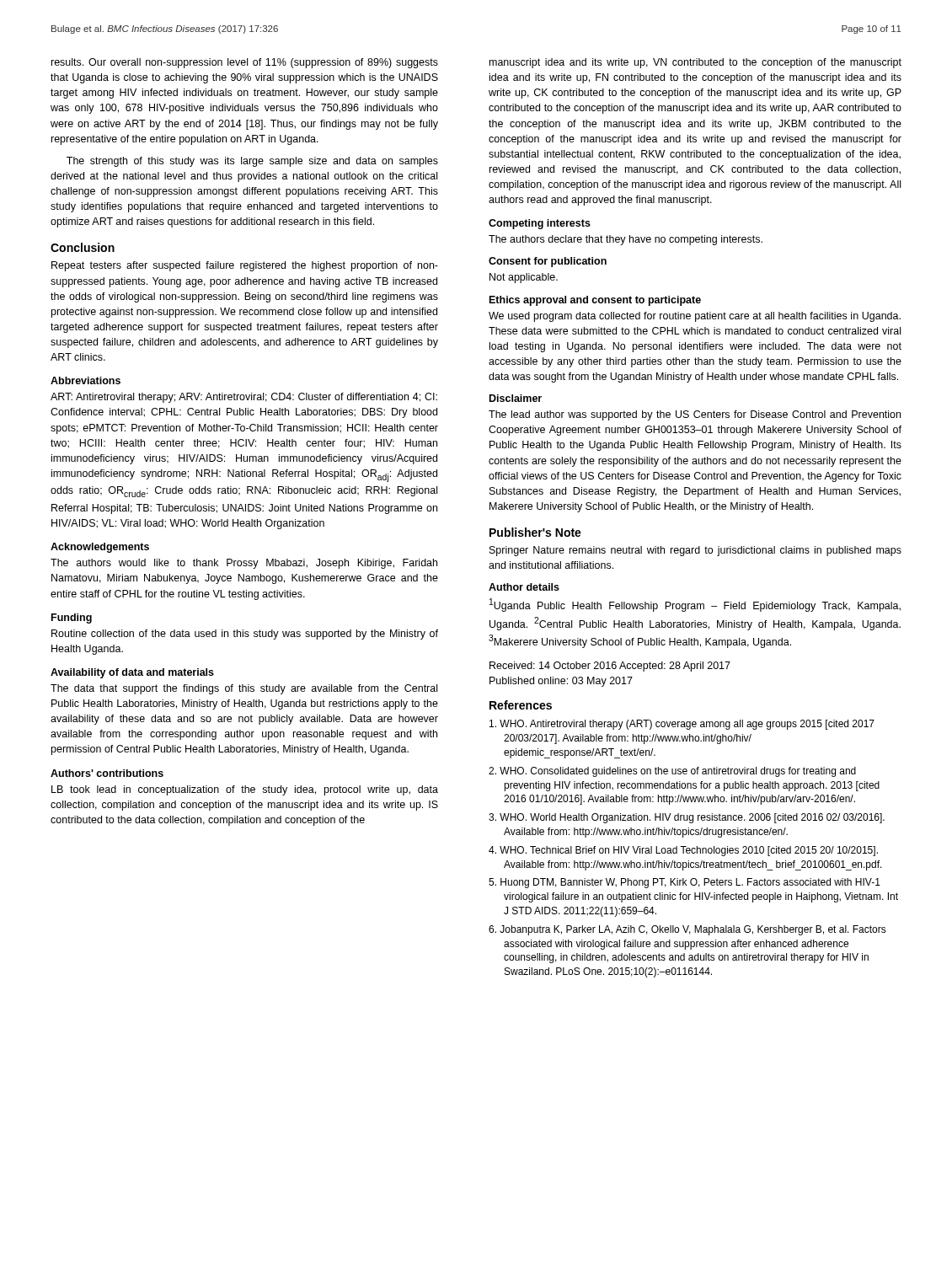Navigate to the element starting "Consent for publication"

(x=548, y=262)
